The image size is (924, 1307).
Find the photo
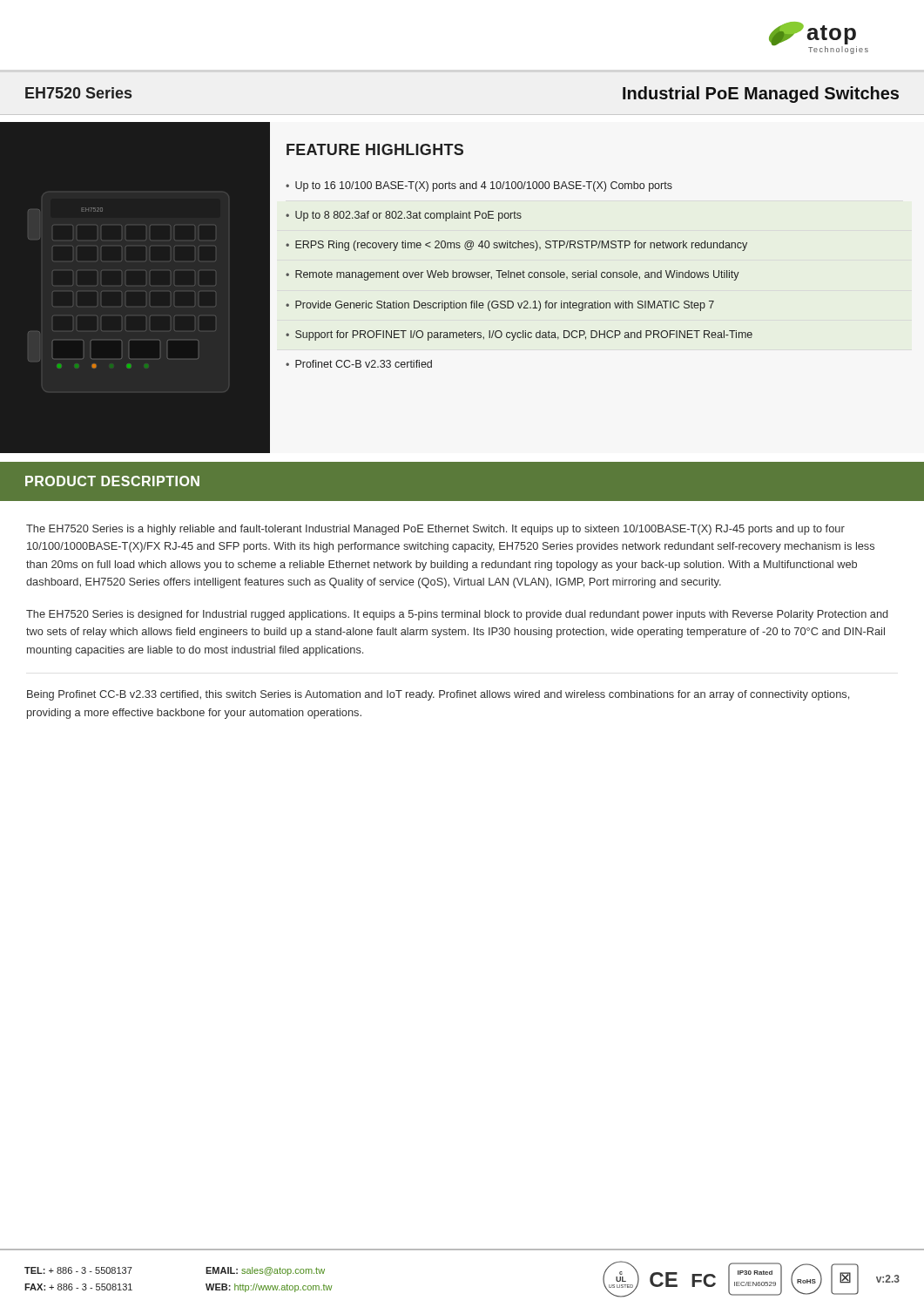(135, 288)
